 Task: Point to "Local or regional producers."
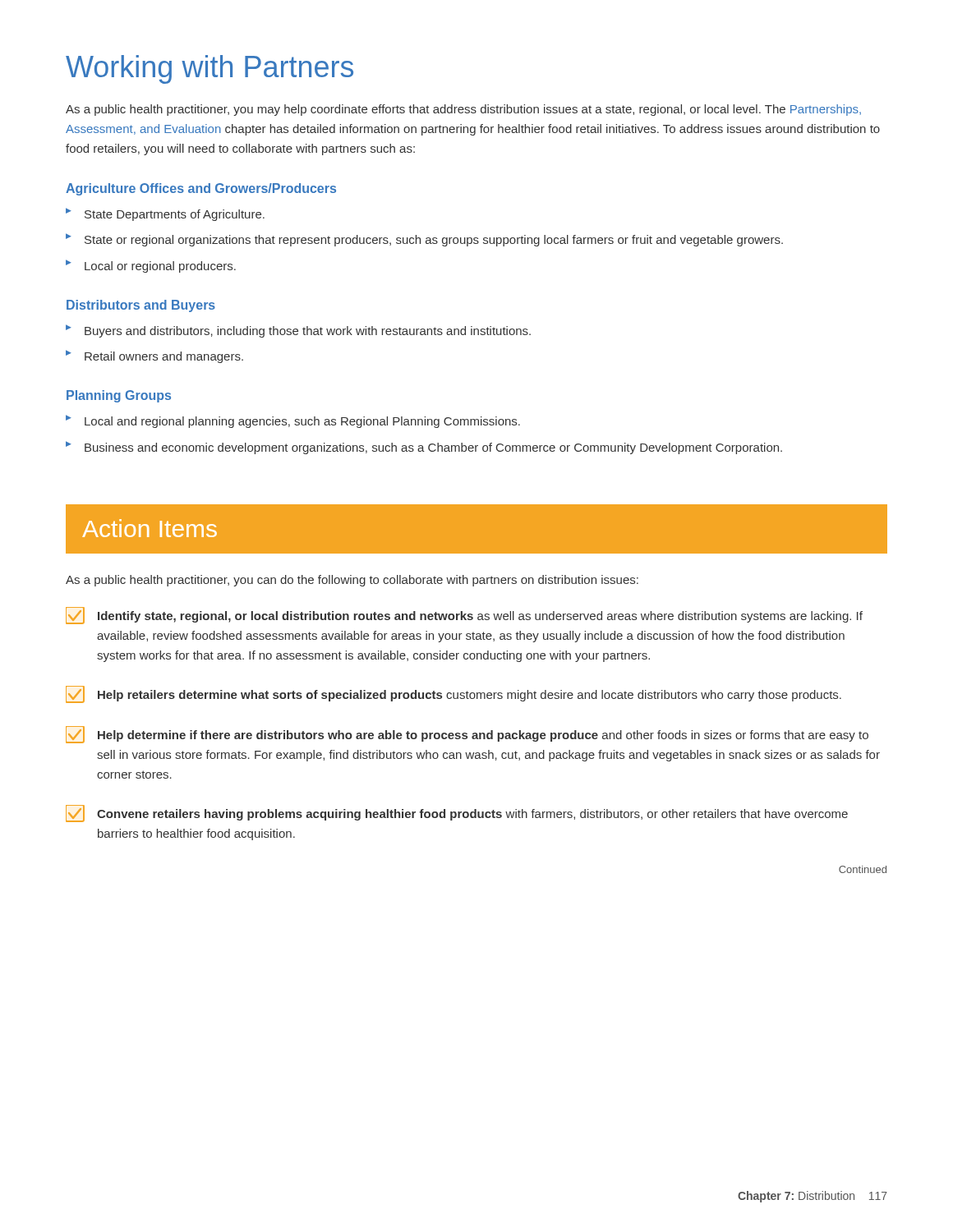160,265
